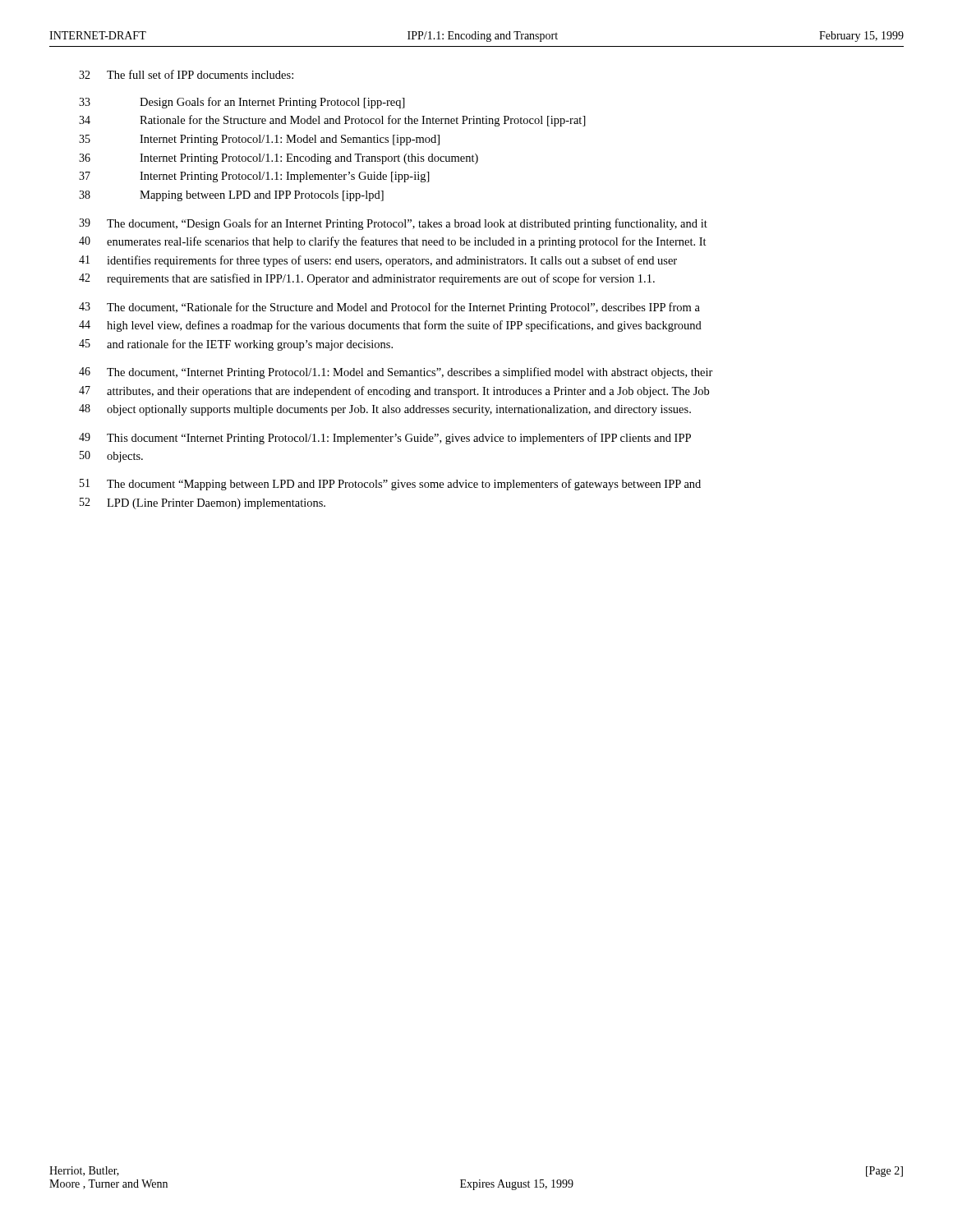Find the text block starting "36 Internet Printing"

(x=476, y=158)
